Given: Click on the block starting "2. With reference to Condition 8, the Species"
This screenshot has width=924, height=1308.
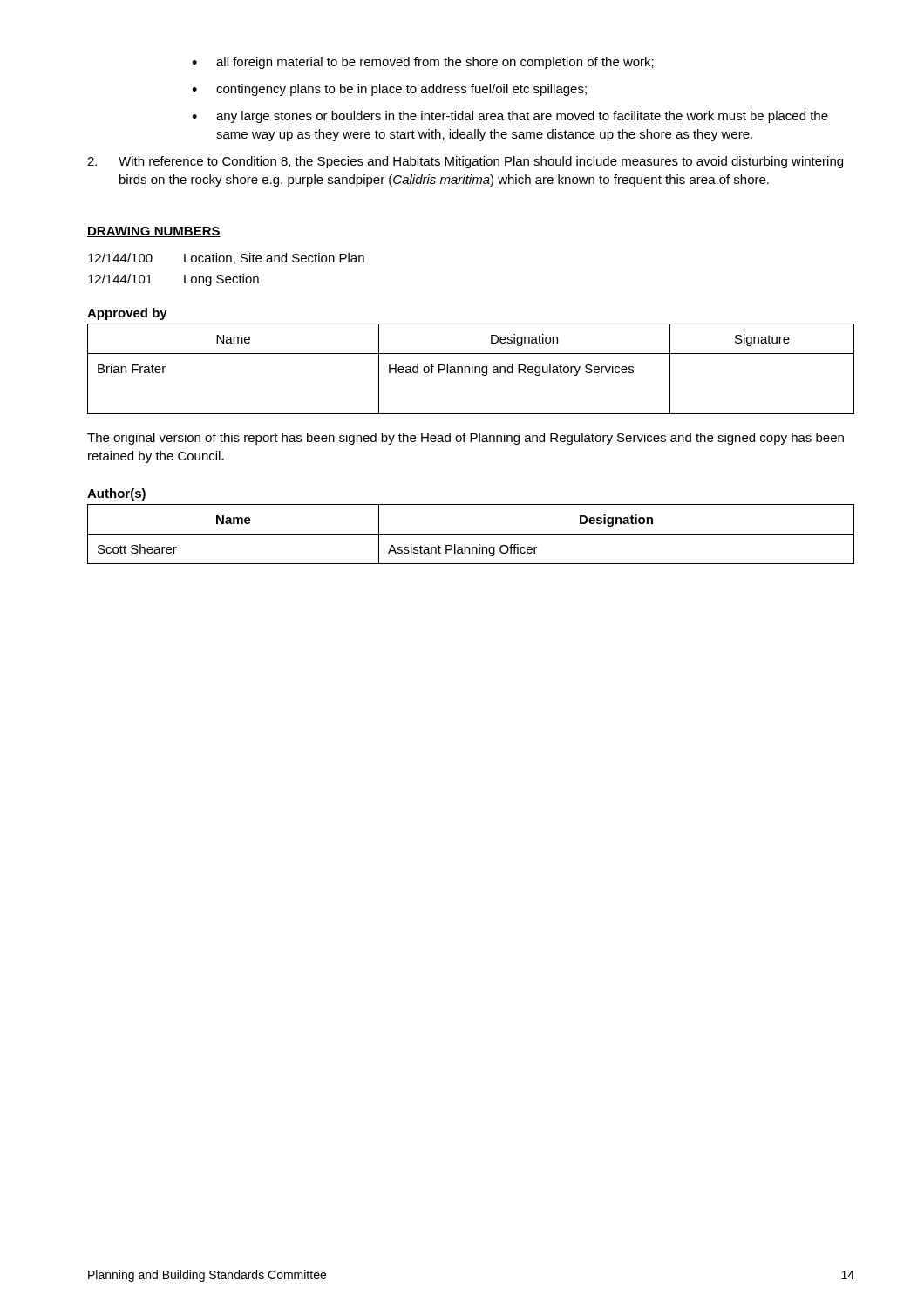Looking at the screenshot, I should tap(471, 170).
